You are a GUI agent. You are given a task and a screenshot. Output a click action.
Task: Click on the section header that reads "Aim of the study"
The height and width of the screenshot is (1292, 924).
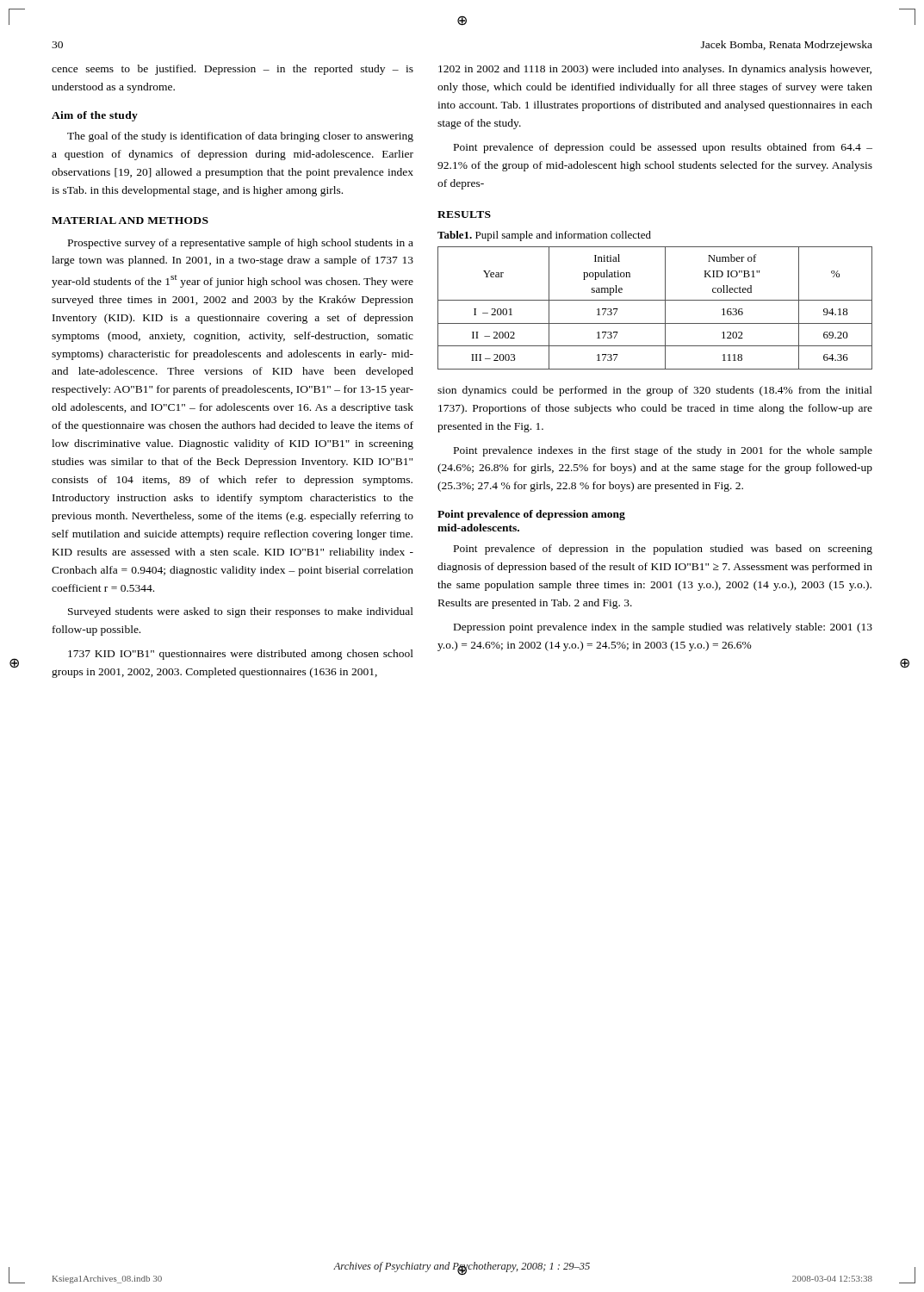[95, 115]
